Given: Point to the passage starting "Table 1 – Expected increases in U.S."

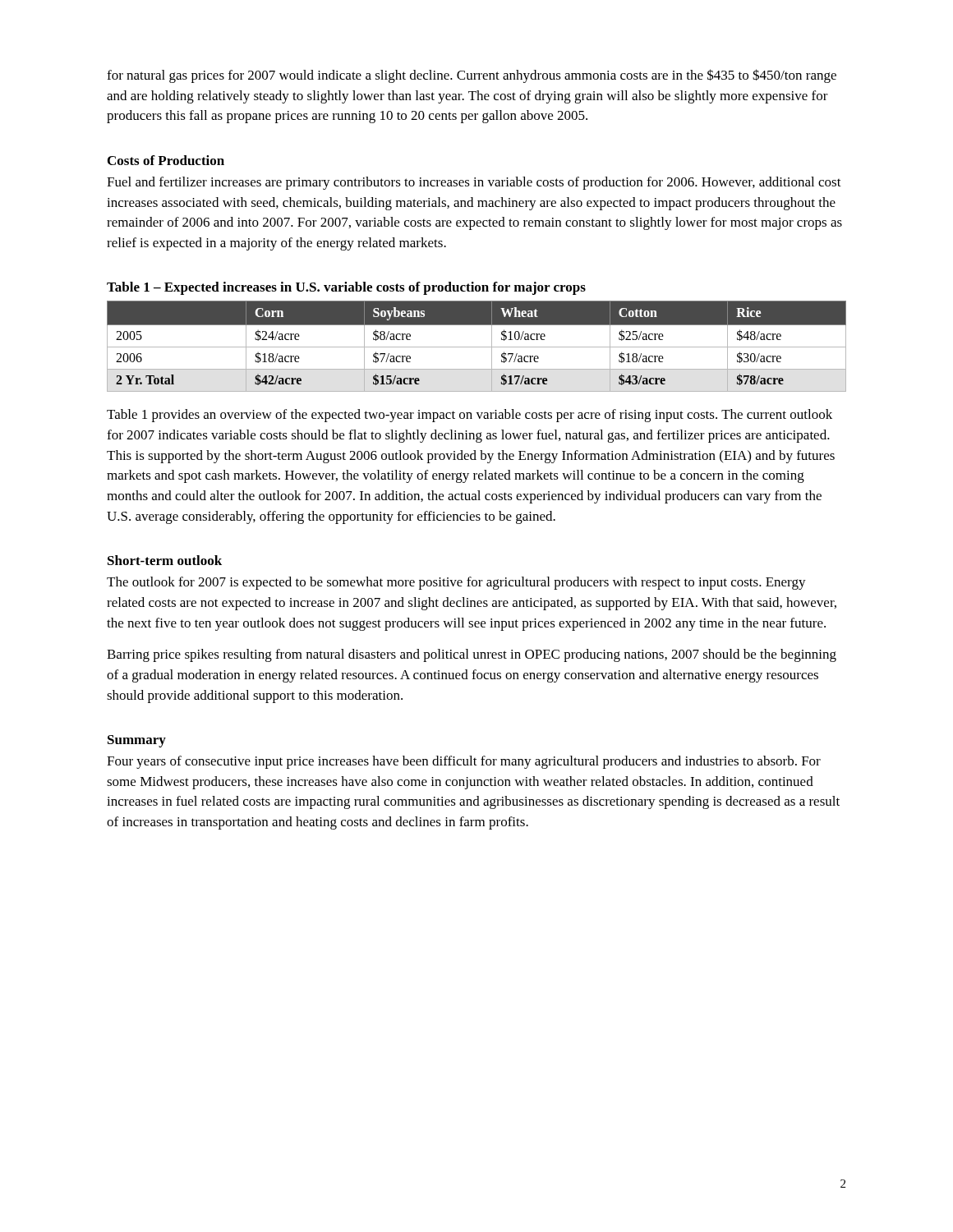Looking at the screenshot, I should [346, 287].
